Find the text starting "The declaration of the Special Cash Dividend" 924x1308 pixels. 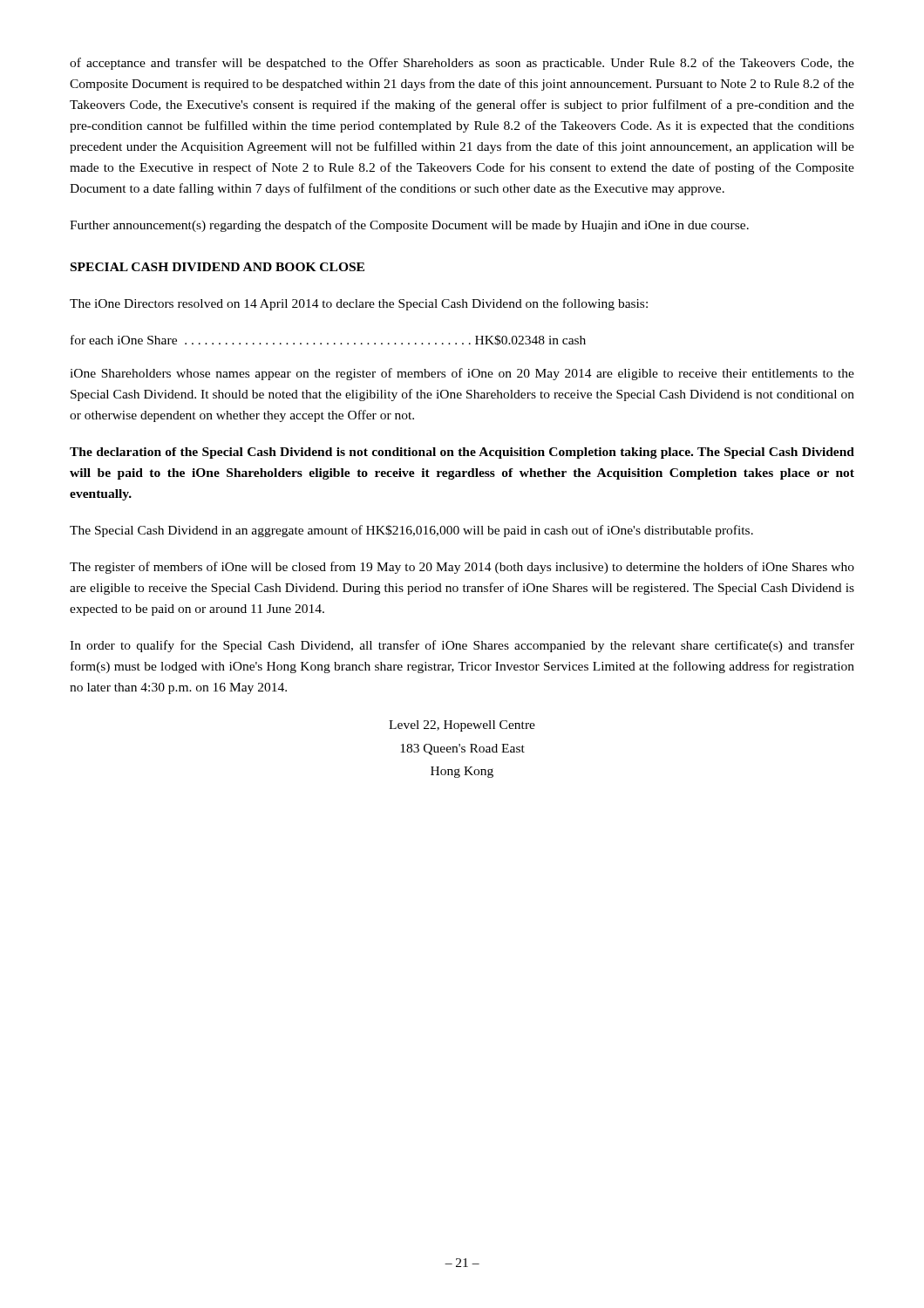point(462,473)
